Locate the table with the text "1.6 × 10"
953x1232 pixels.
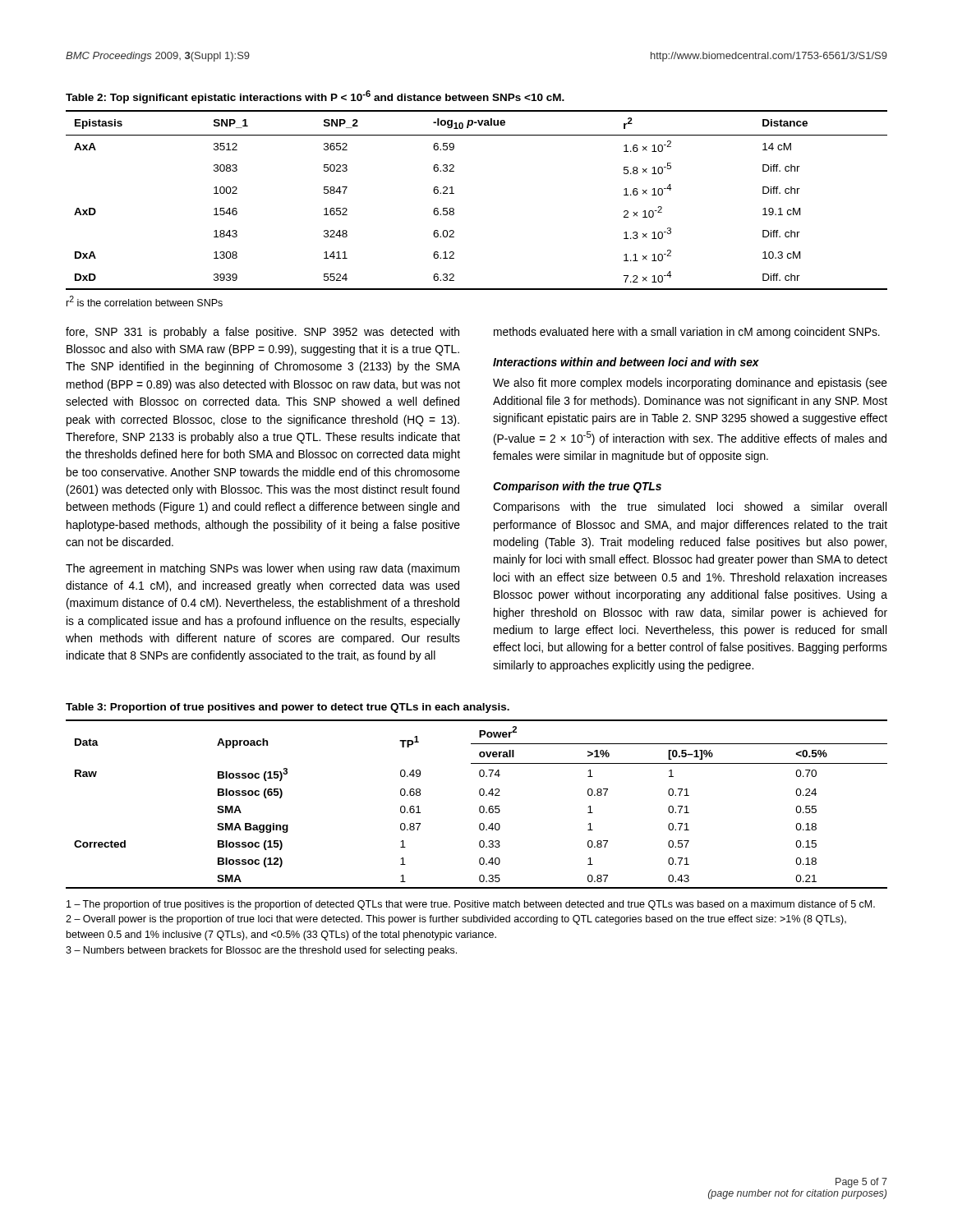(476, 200)
